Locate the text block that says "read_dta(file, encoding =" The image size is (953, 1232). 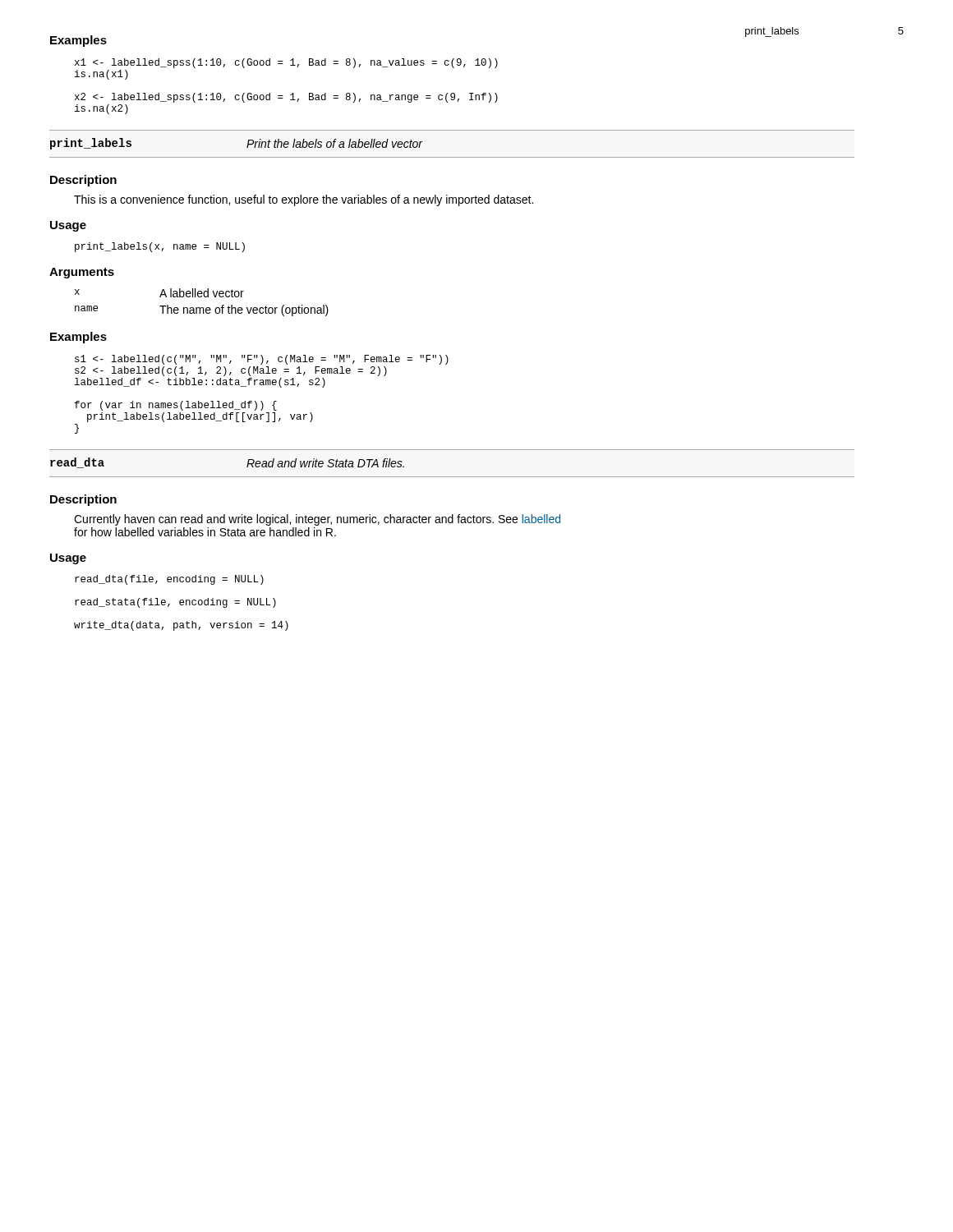pyautogui.click(x=169, y=580)
